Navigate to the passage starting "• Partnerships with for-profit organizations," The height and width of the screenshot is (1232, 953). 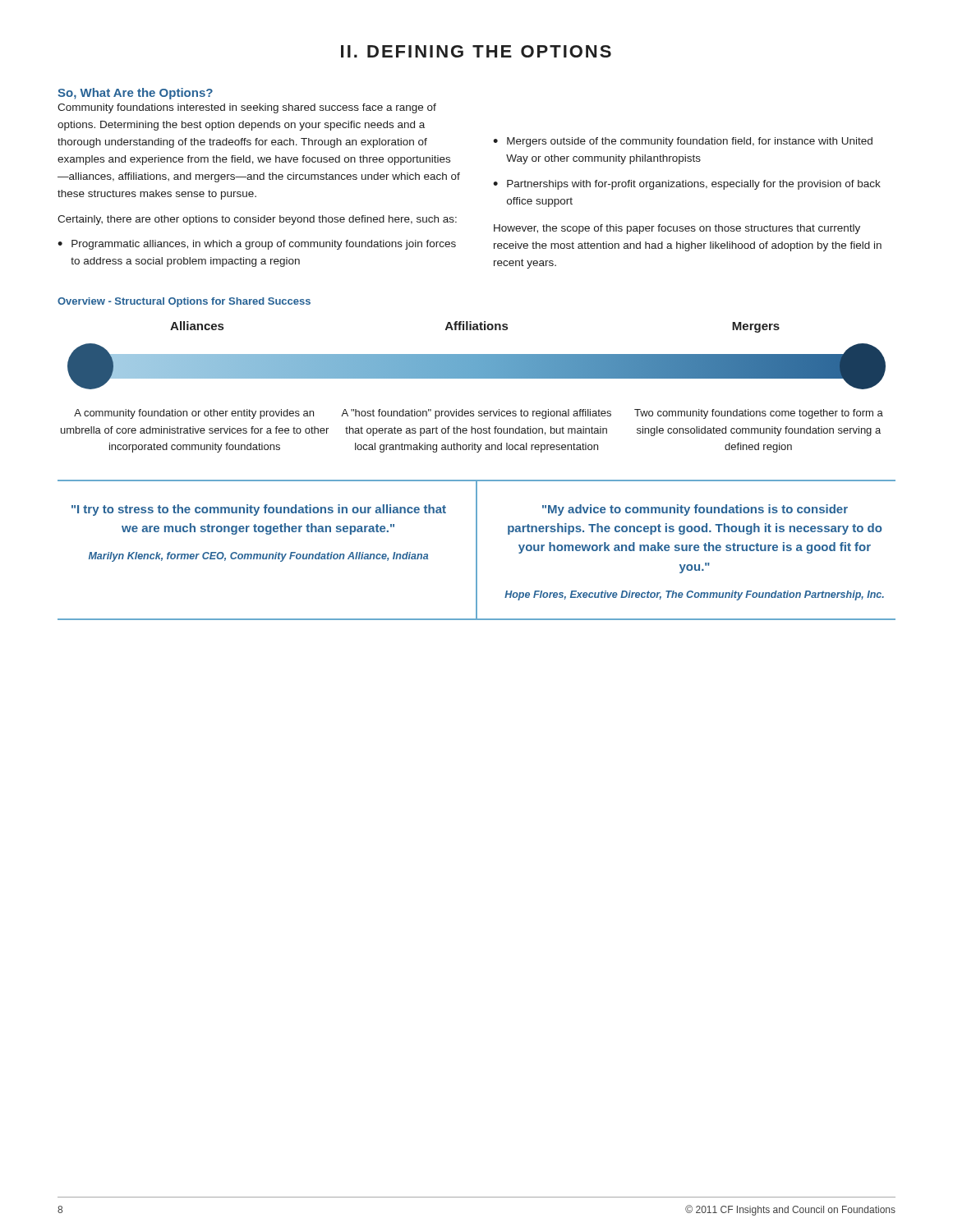click(694, 193)
